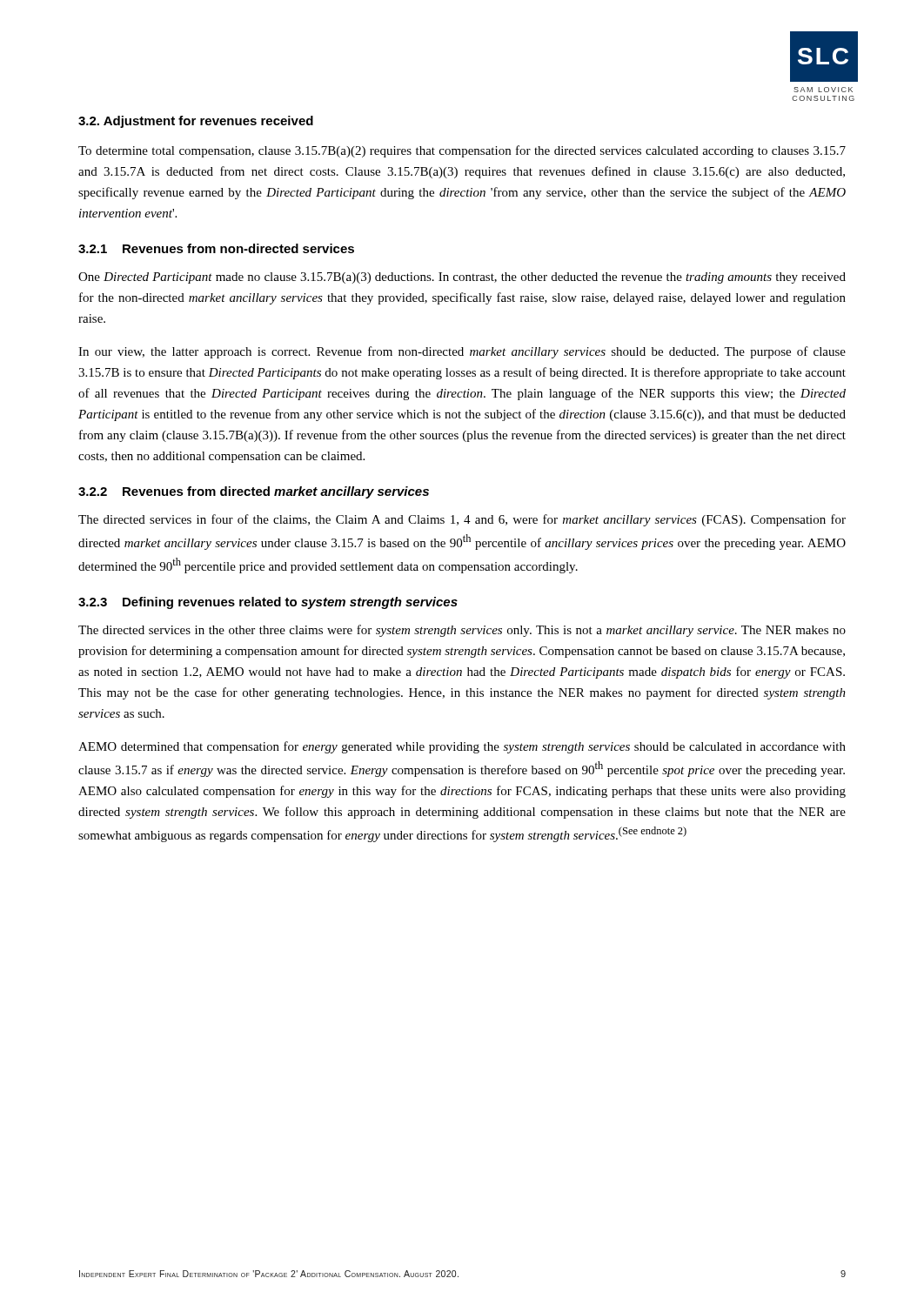The width and height of the screenshot is (924, 1305).
Task: Find the text block with the text "One Directed Participant made no clause 3.15.7B(a)(3) deductions."
Action: (x=462, y=298)
